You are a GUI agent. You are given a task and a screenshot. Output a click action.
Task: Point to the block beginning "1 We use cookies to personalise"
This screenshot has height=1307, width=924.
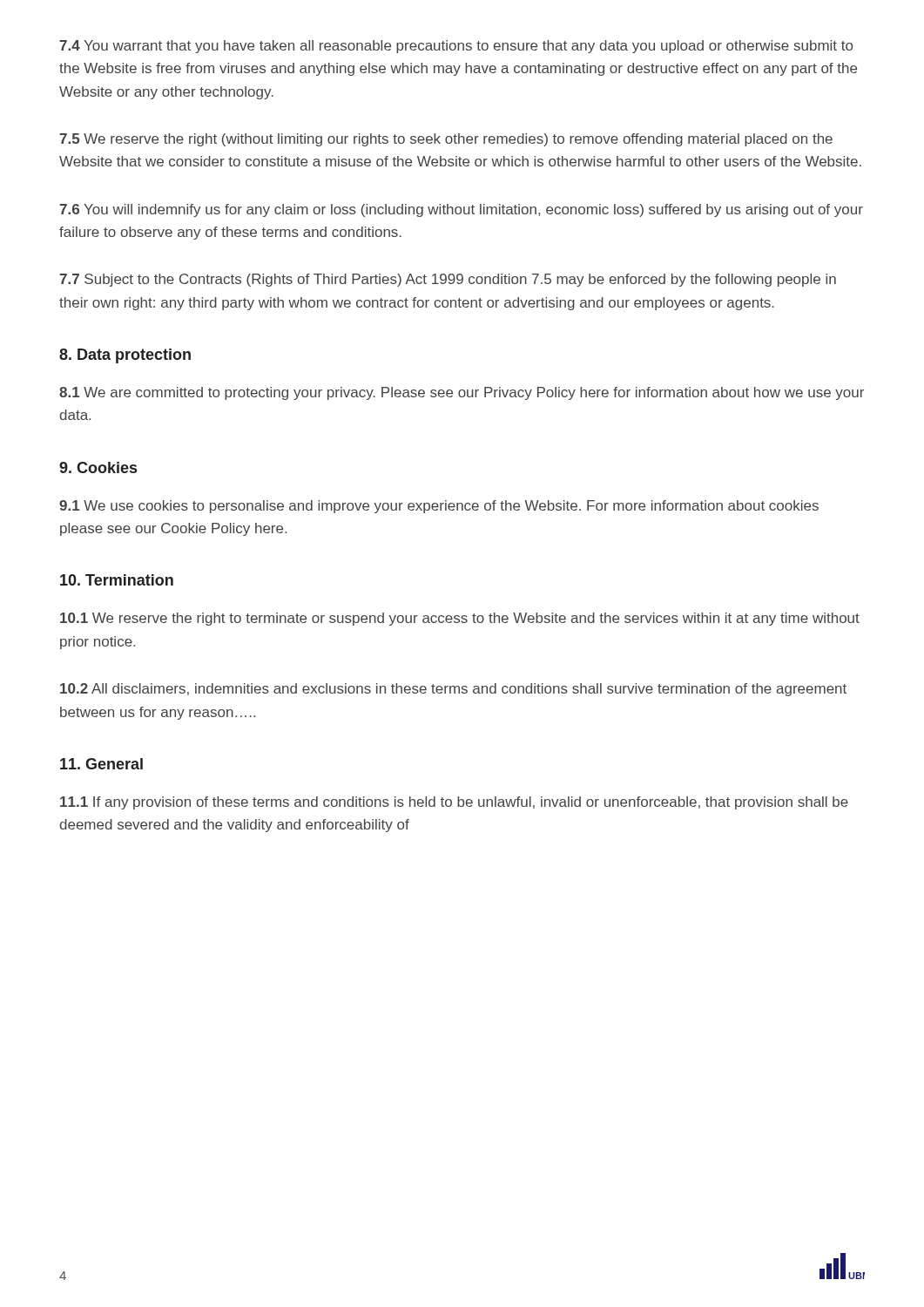439,517
